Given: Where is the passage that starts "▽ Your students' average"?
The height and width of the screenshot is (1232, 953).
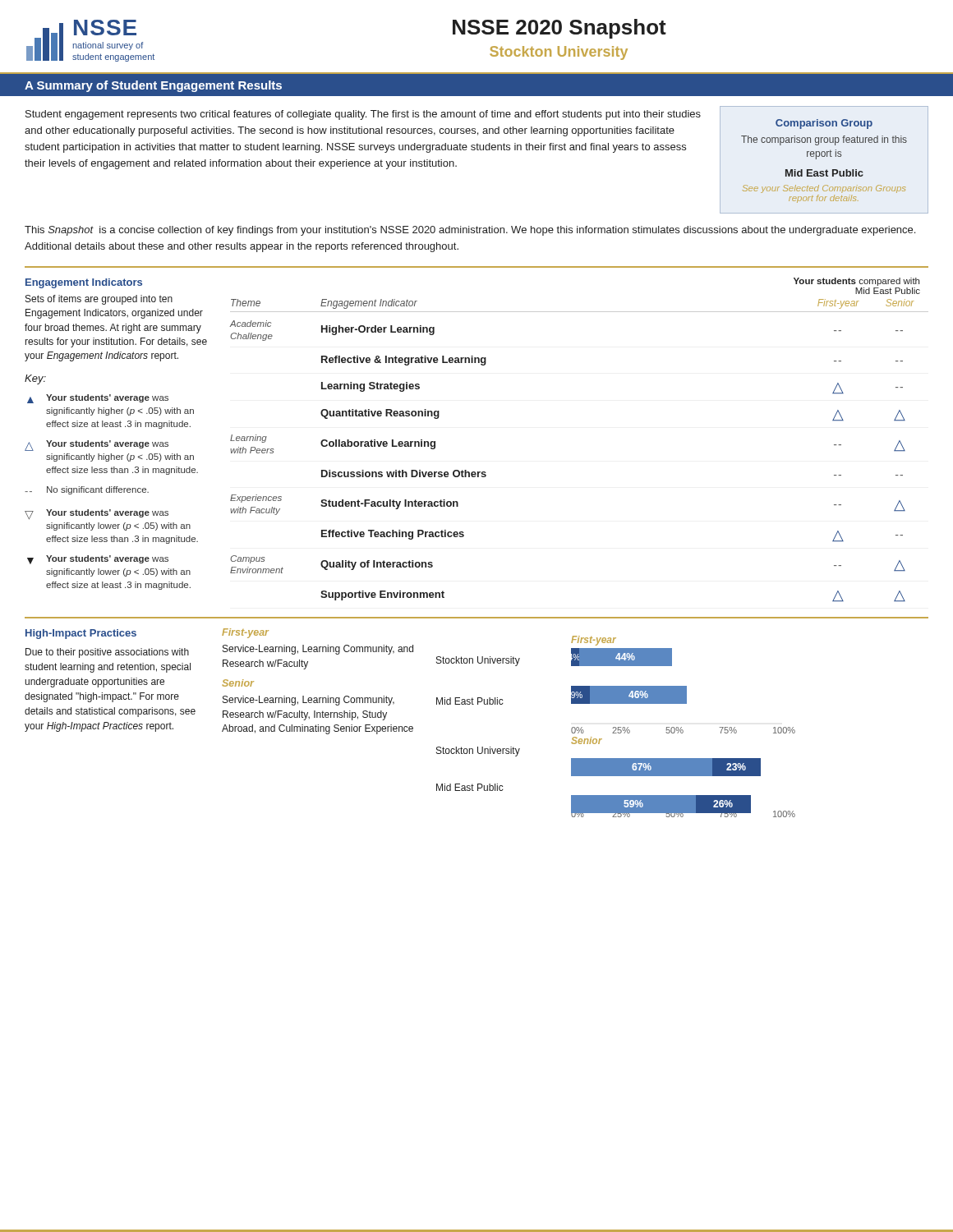Looking at the screenshot, I should (x=119, y=525).
